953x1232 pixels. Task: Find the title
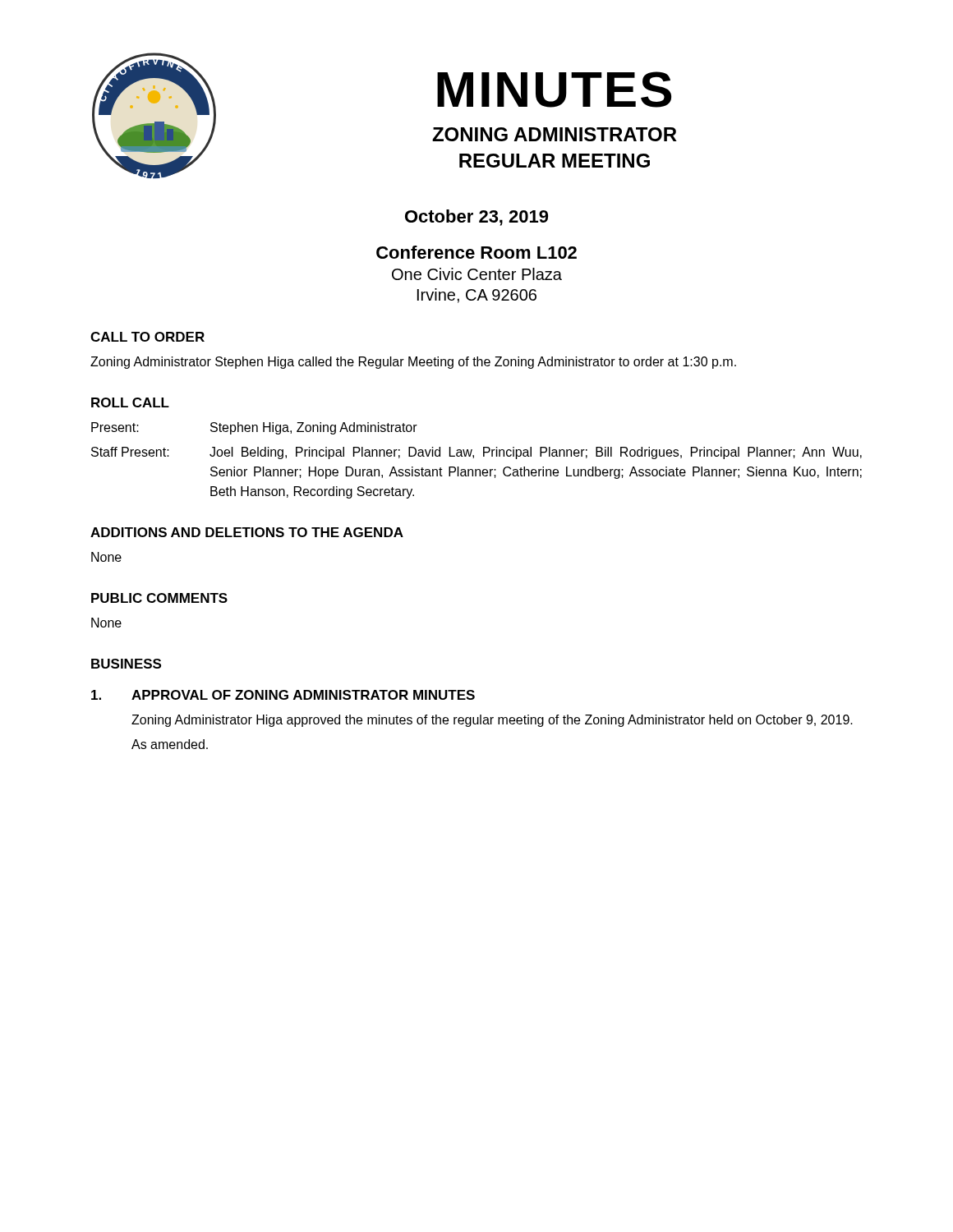pos(555,90)
